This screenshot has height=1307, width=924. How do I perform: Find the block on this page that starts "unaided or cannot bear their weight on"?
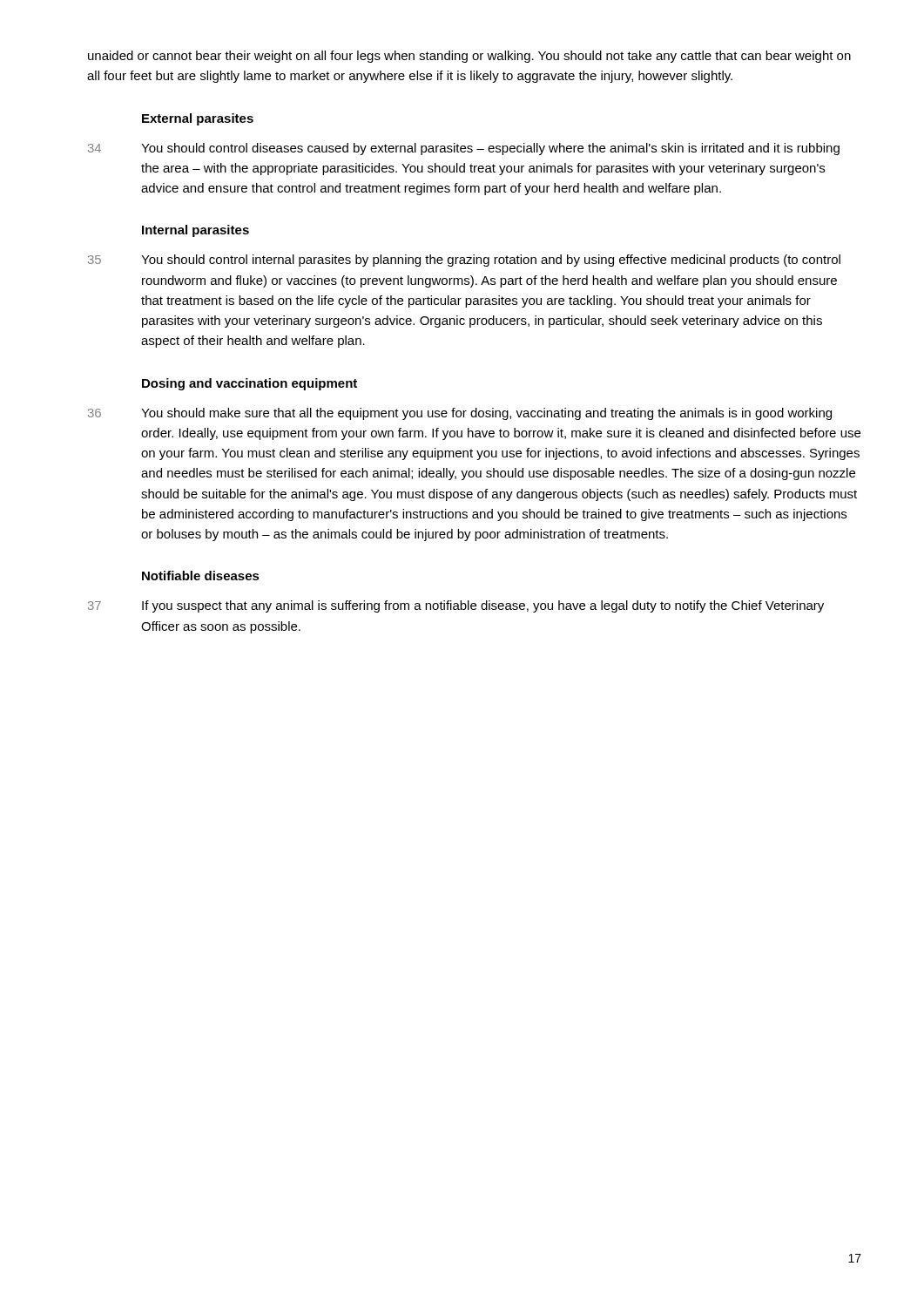click(x=469, y=65)
